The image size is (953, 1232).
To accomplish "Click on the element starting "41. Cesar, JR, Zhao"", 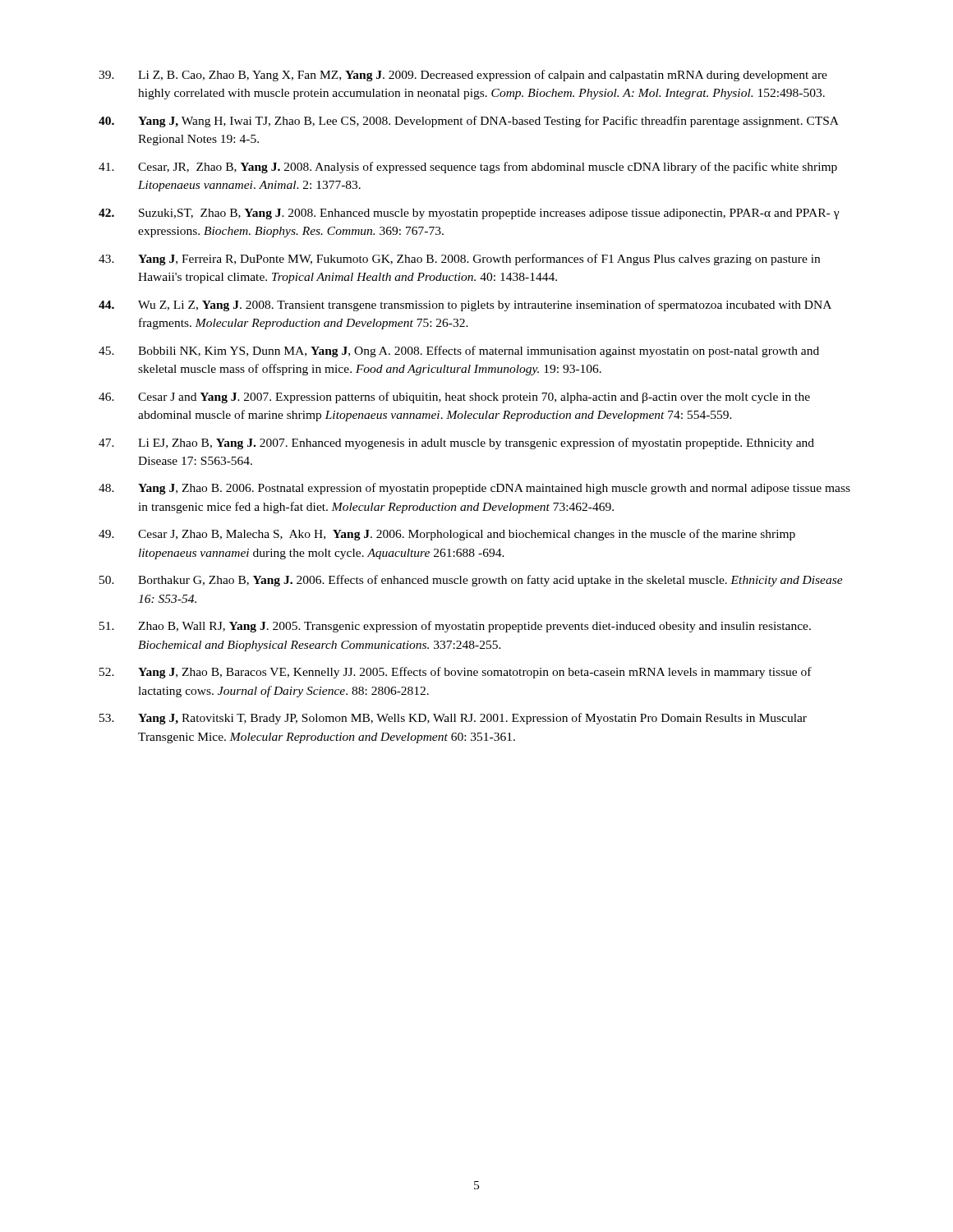I will pyautogui.click(x=476, y=176).
